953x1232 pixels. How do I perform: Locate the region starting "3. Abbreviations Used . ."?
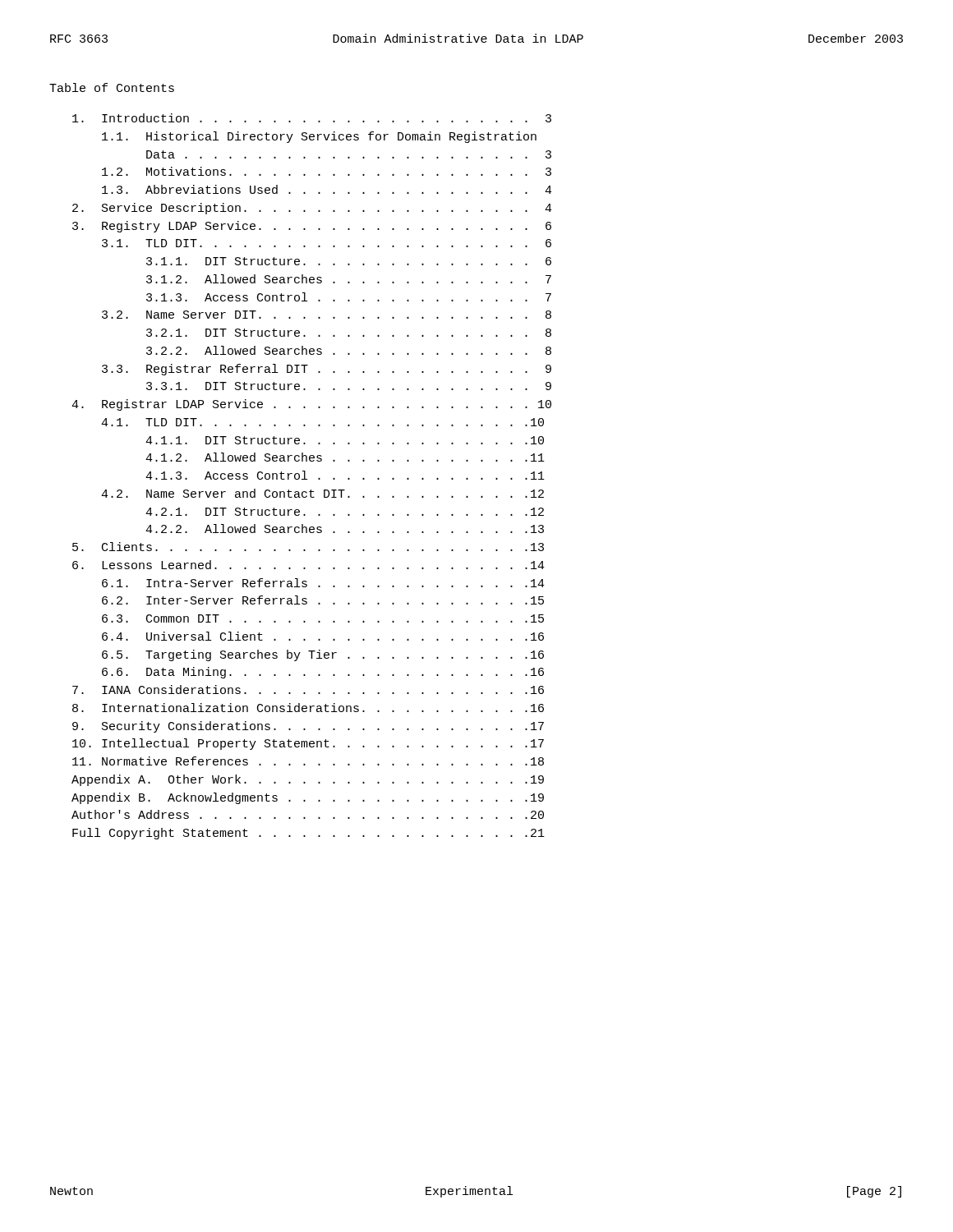301,191
